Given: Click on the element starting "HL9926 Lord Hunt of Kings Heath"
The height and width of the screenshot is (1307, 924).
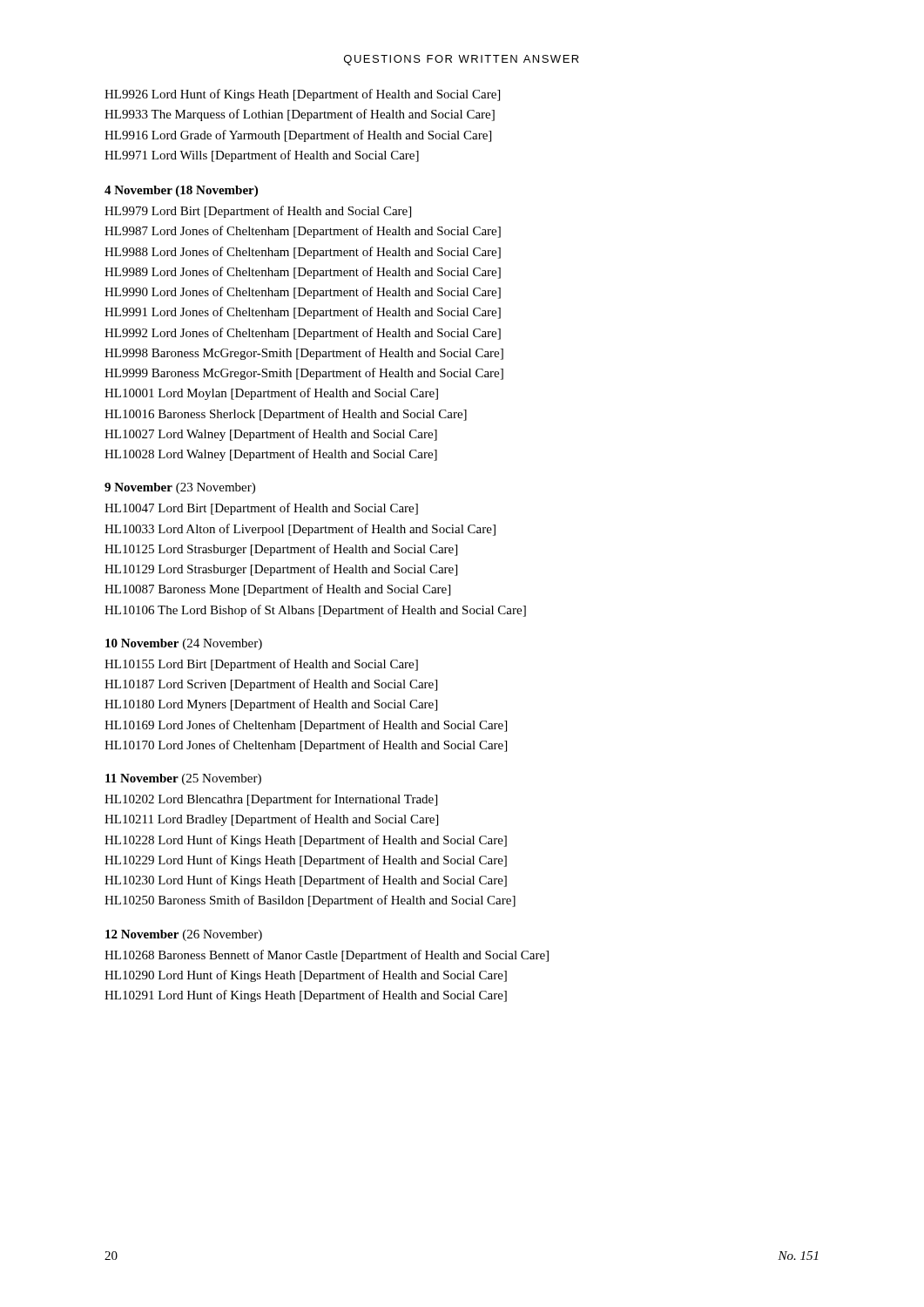Looking at the screenshot, I should point(462,125).
